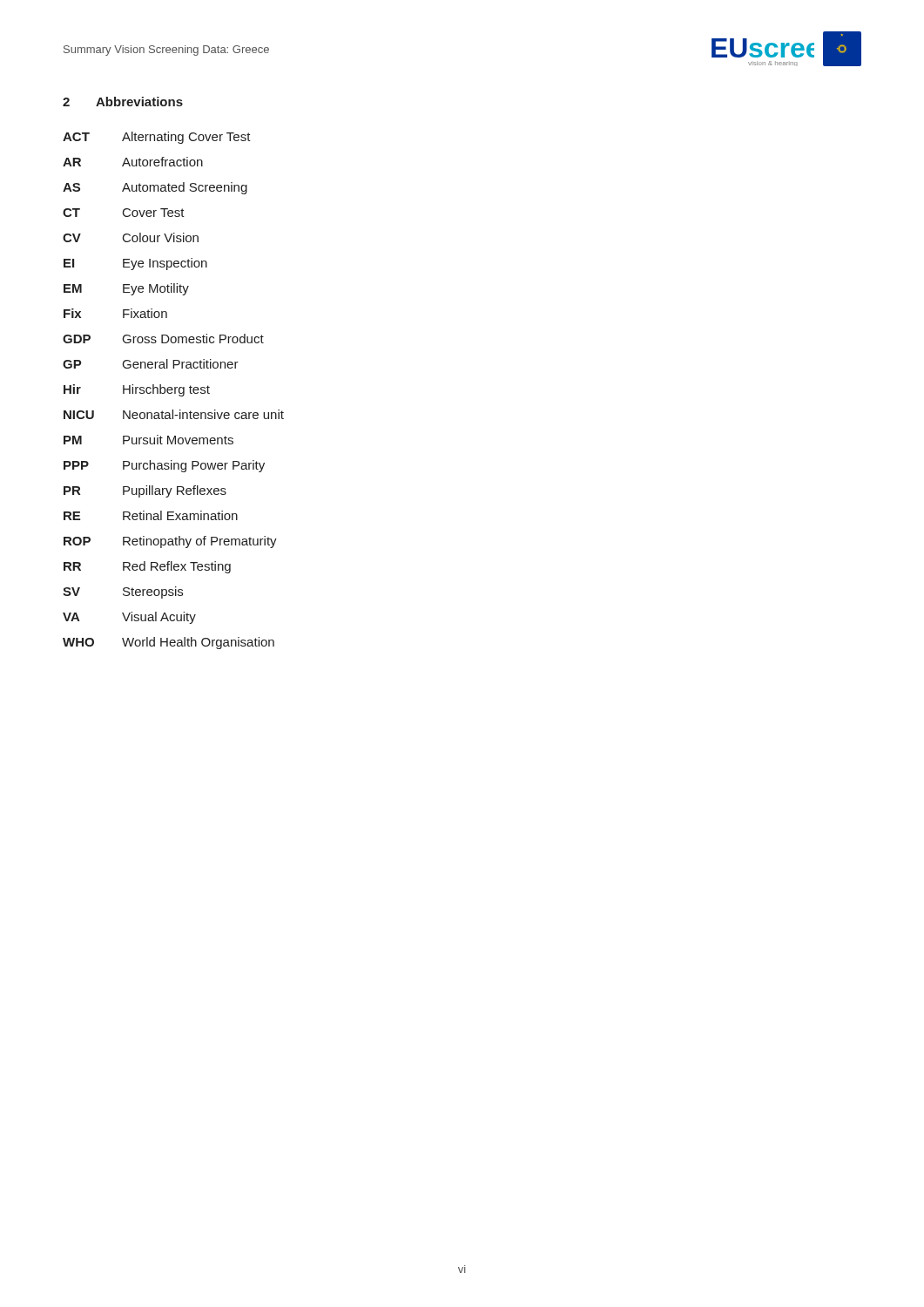Click on the list item containing "VA Visual Acuity"
Image resolution: width=924 pixels, height=1307 pixels.
coord(129,616)
